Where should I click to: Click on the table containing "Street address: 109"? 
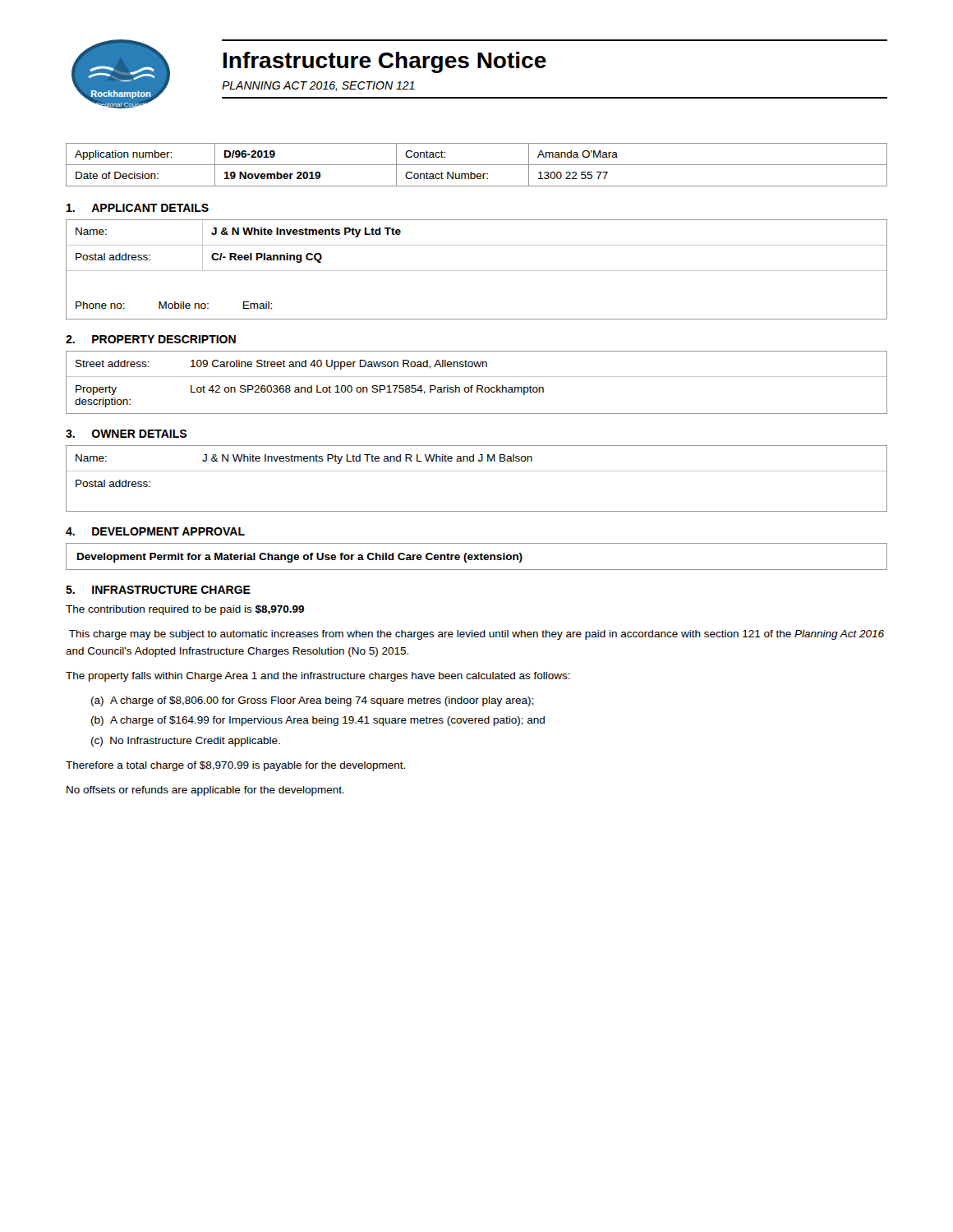pyautogui.click(x=476, y=382)
